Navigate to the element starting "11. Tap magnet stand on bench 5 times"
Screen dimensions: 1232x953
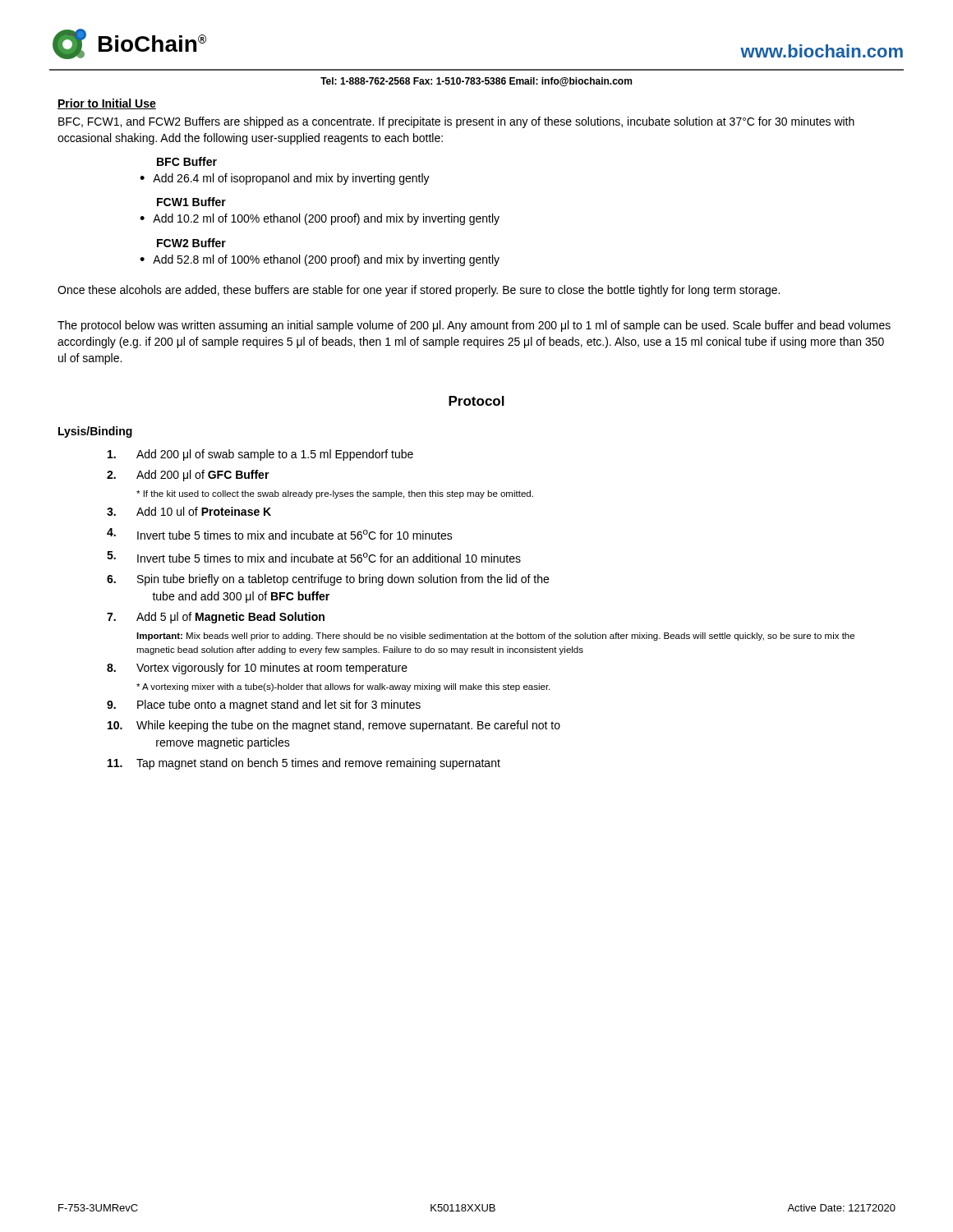click(501, 764)
